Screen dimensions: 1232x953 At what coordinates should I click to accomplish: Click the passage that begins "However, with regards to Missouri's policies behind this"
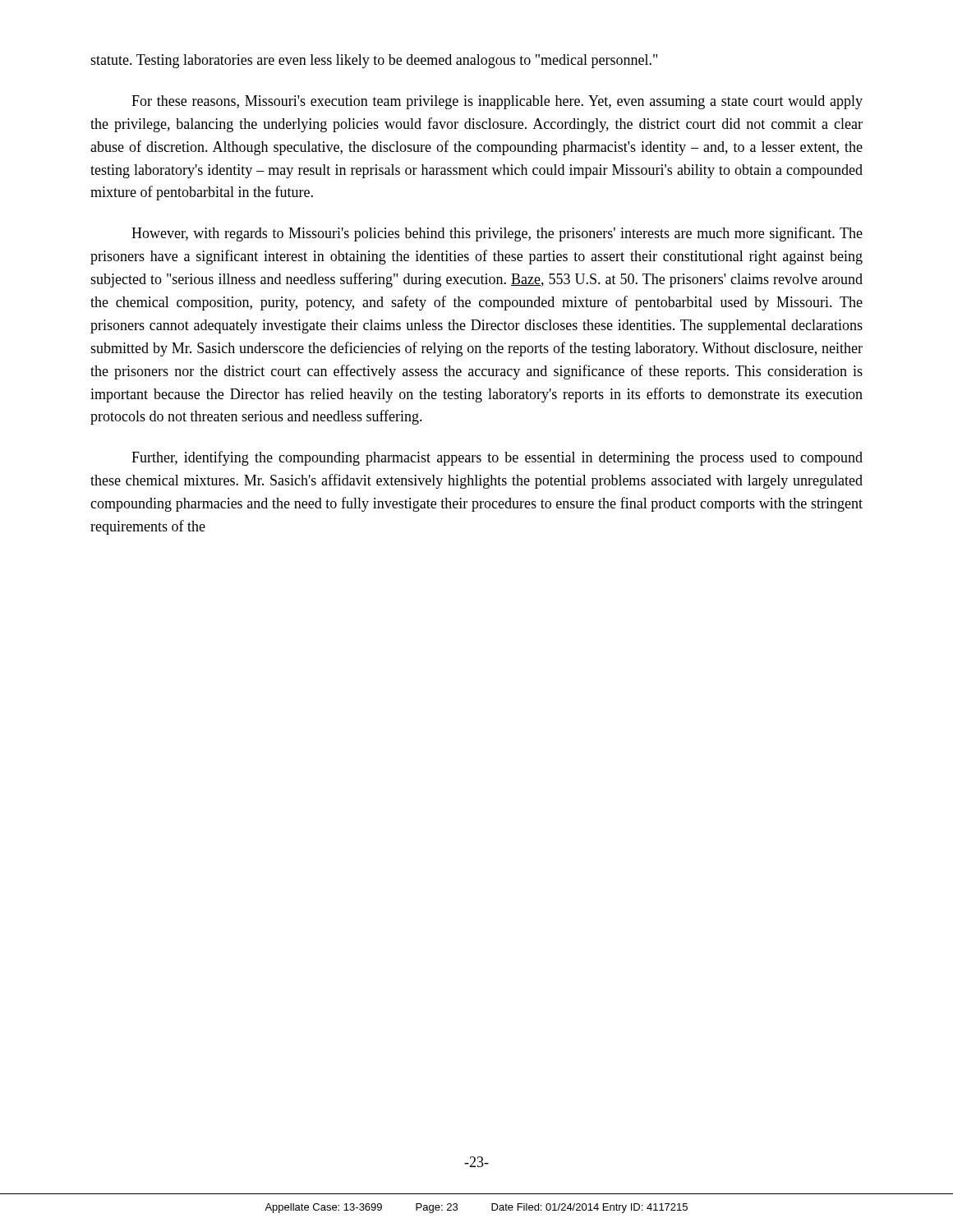click(476, 326)
